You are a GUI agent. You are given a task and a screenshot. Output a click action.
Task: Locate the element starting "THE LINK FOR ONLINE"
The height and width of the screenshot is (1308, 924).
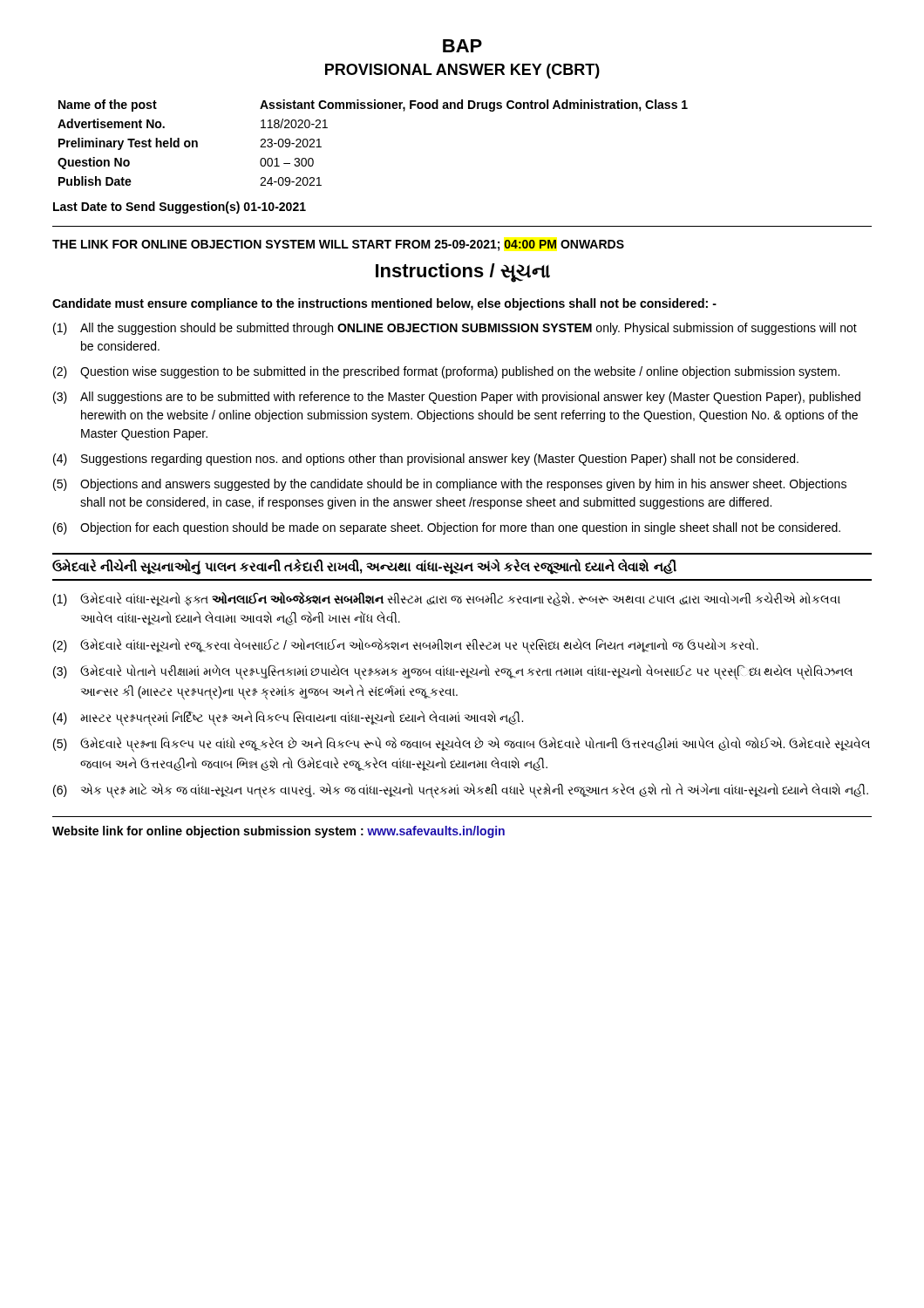pyautogui.click(x=338, y=244)
